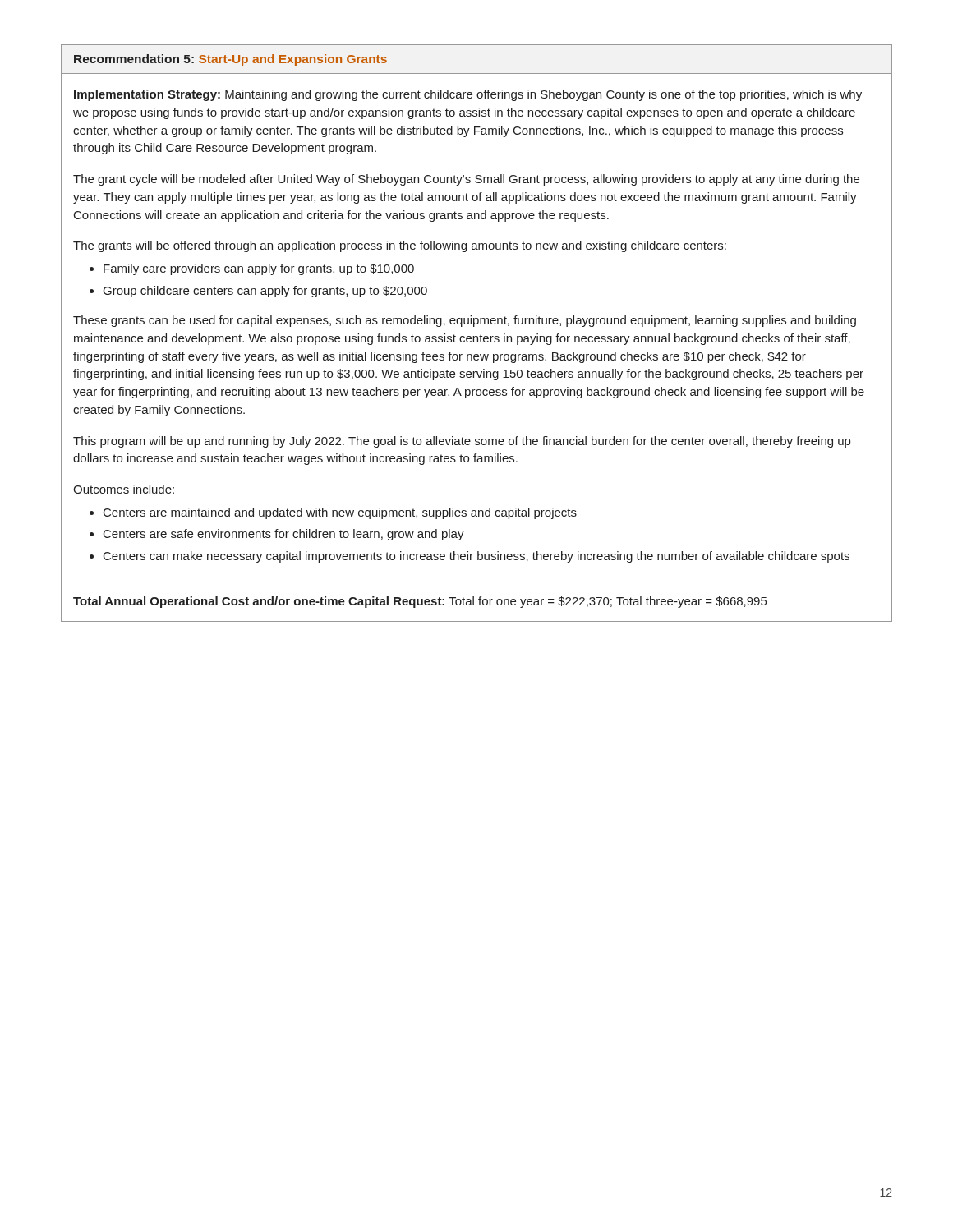953x1232 pixels.
Task: Find the region starting "The grants will be offered through an application"
Action: click(400, 245)
